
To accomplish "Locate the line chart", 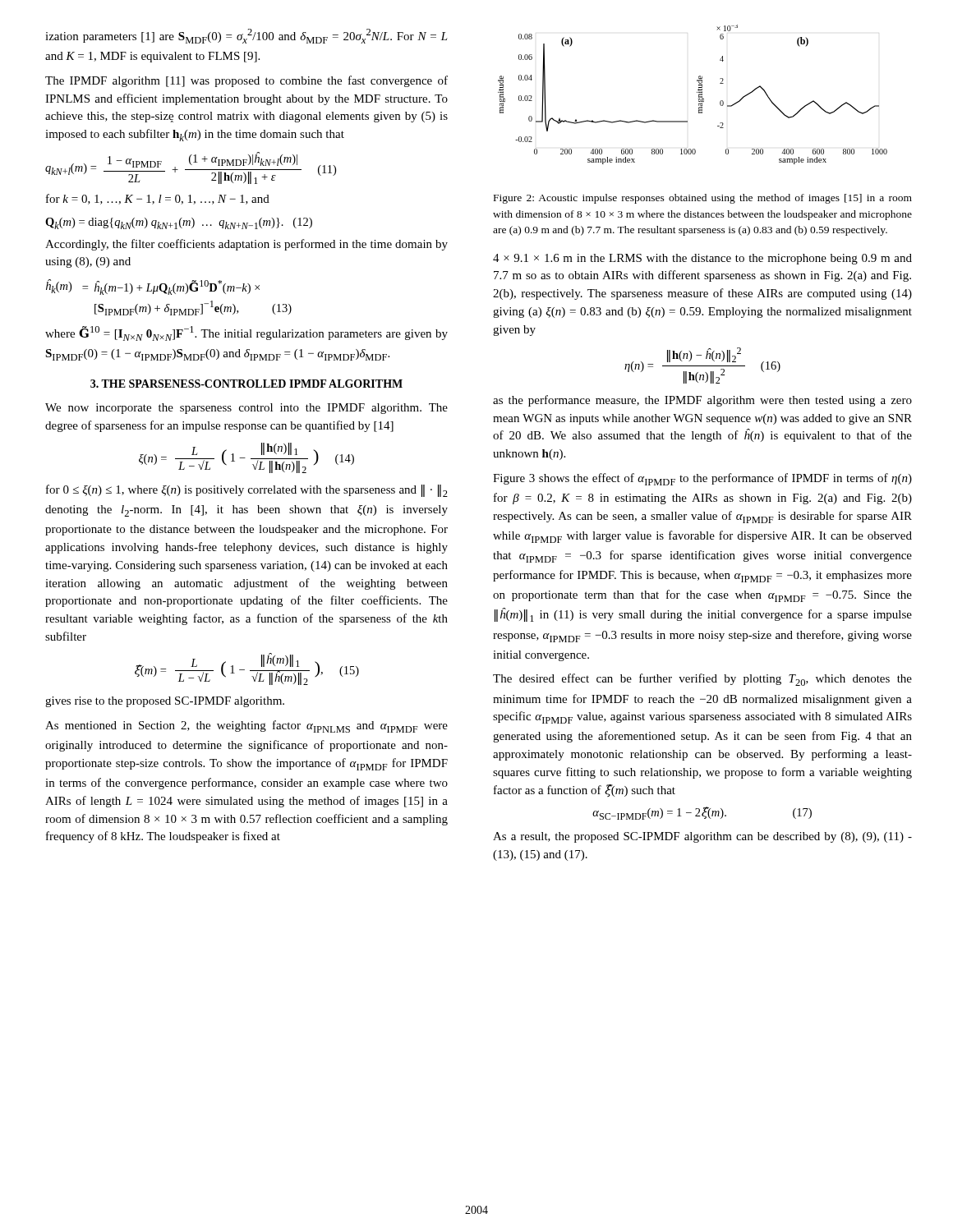I will click(702, 105).
